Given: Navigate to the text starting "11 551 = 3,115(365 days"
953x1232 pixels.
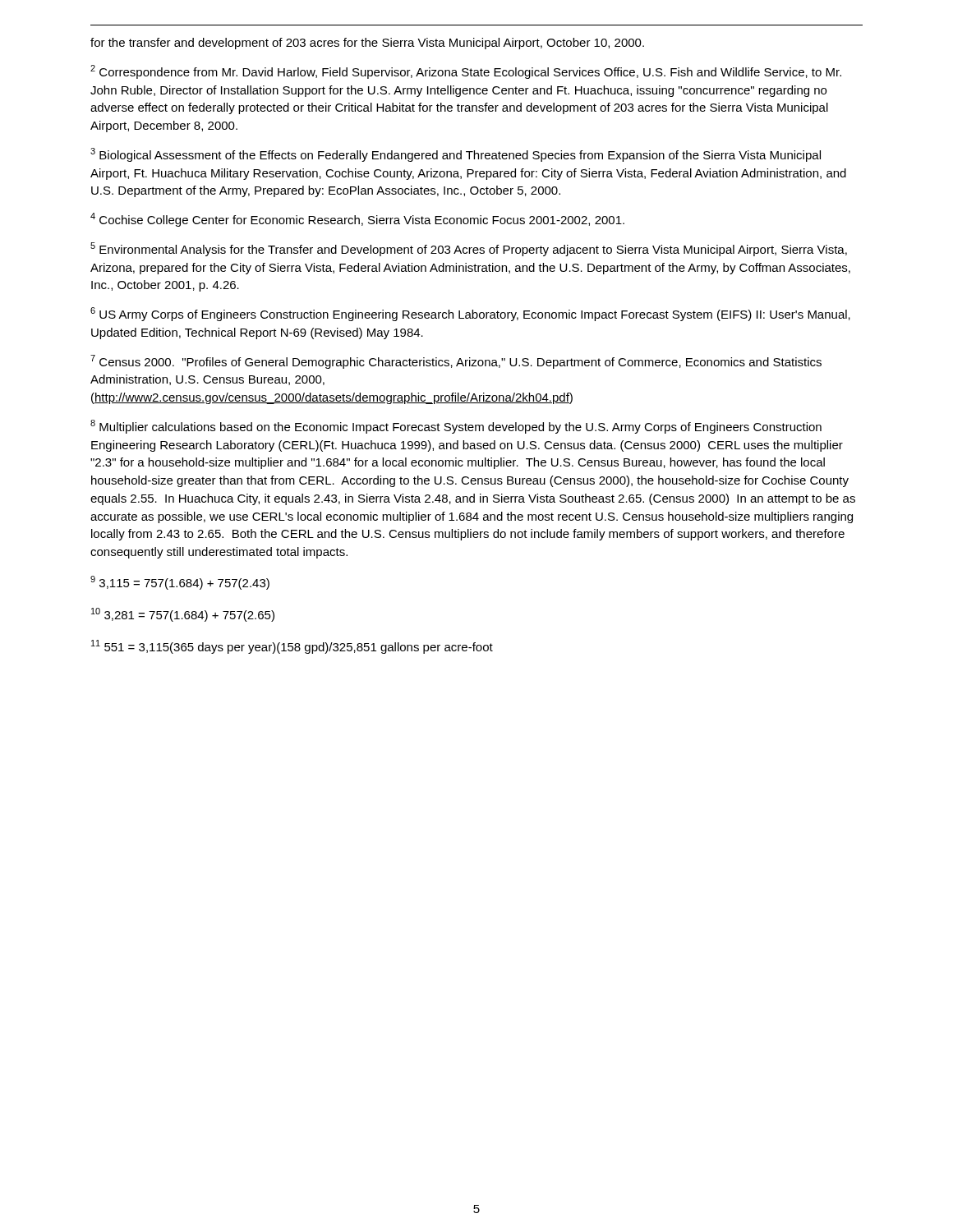Looking at the screenshot, I should coord(476,647).
